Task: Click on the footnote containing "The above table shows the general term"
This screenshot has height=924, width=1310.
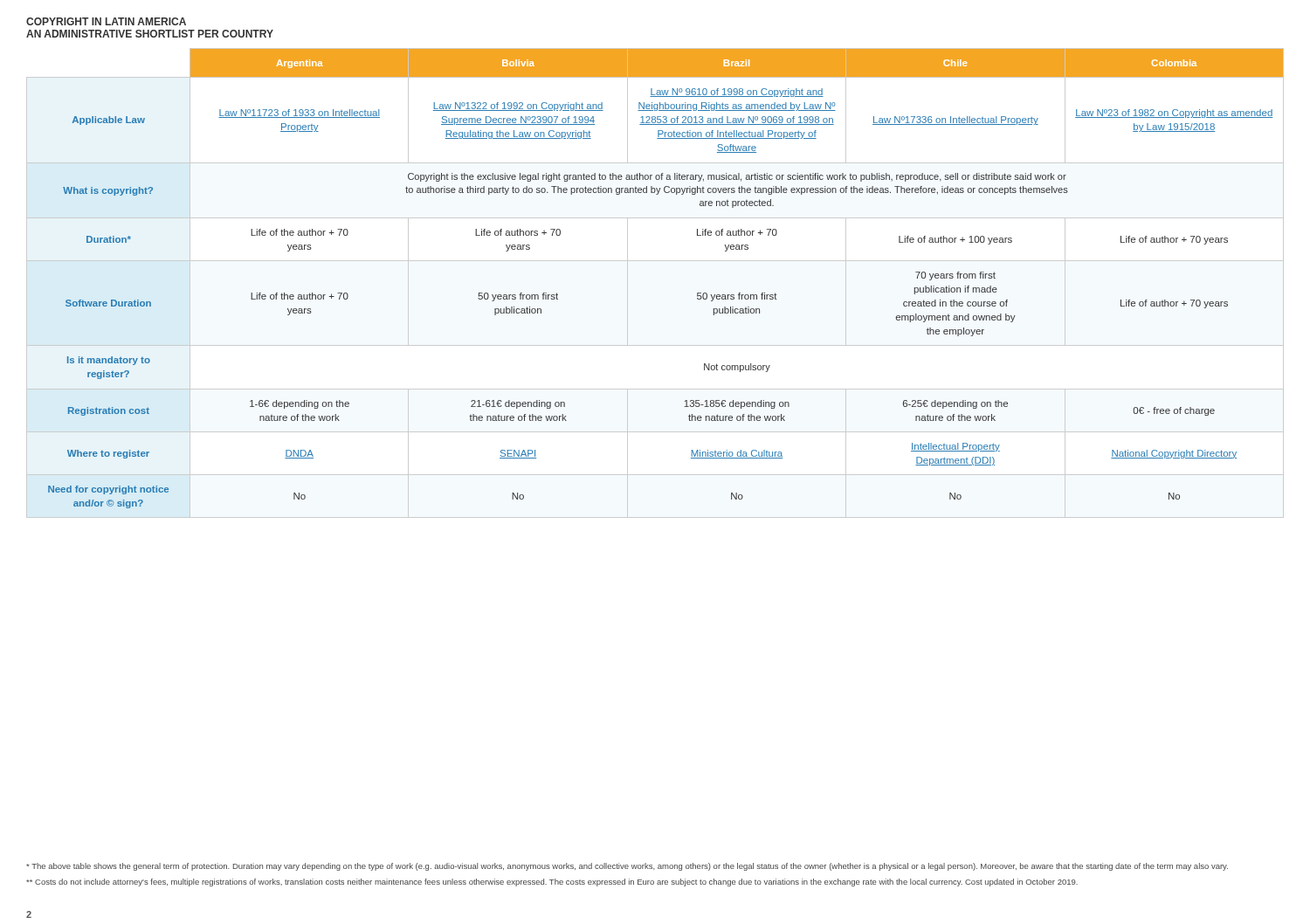Action: click(x=655, y=874)
